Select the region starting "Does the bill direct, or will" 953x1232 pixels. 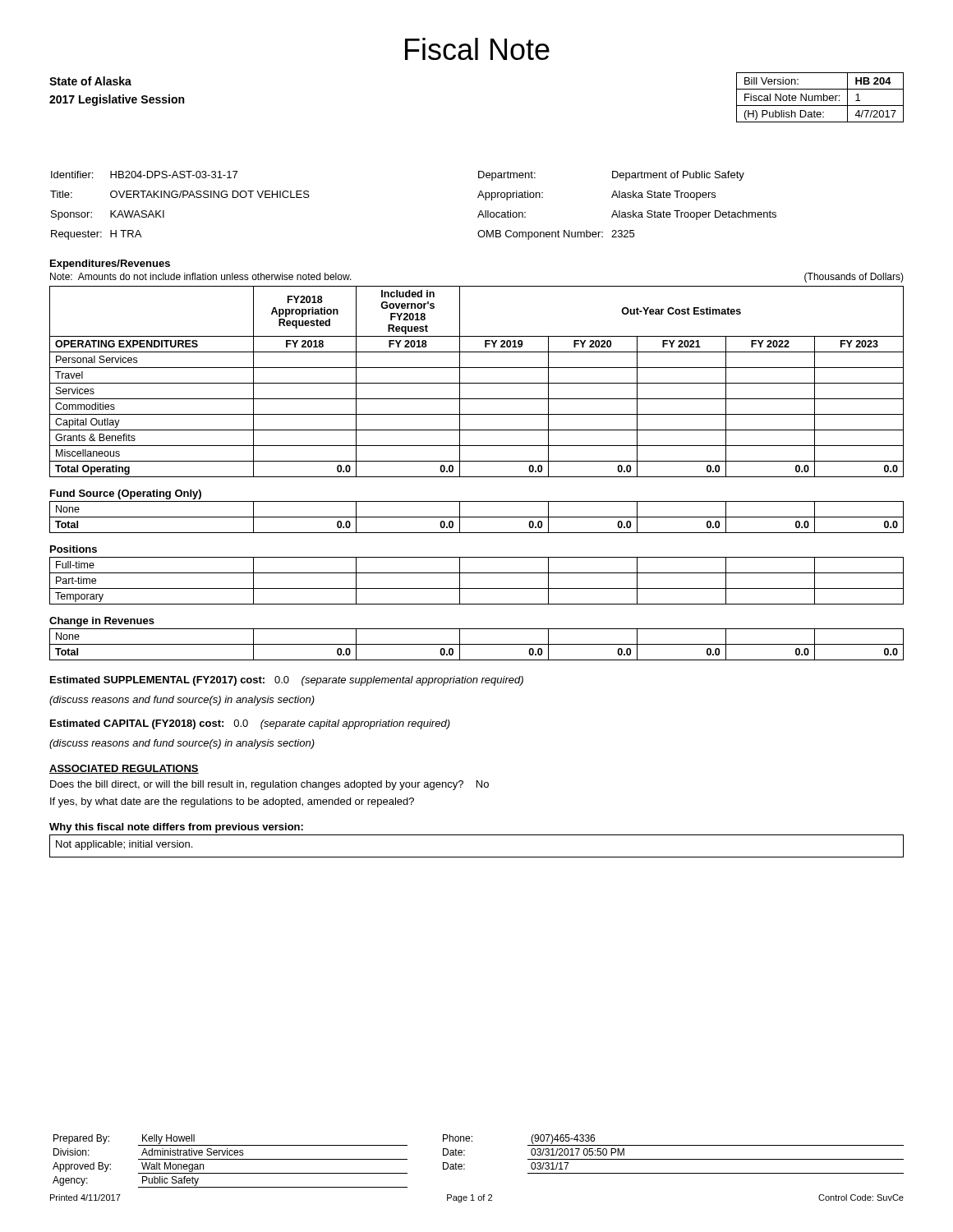tap(269, 792)
